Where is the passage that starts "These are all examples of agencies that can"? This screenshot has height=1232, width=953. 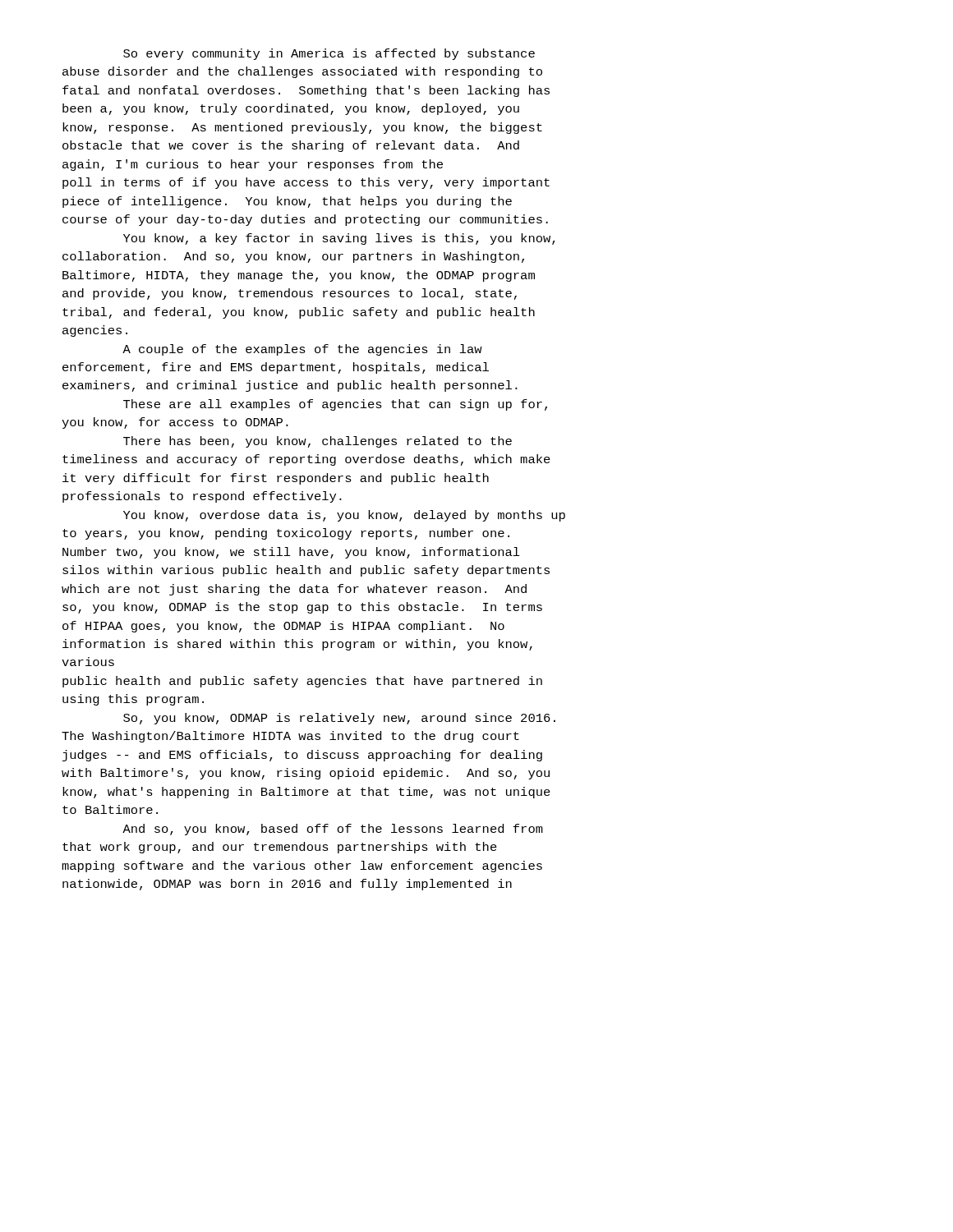306,414
